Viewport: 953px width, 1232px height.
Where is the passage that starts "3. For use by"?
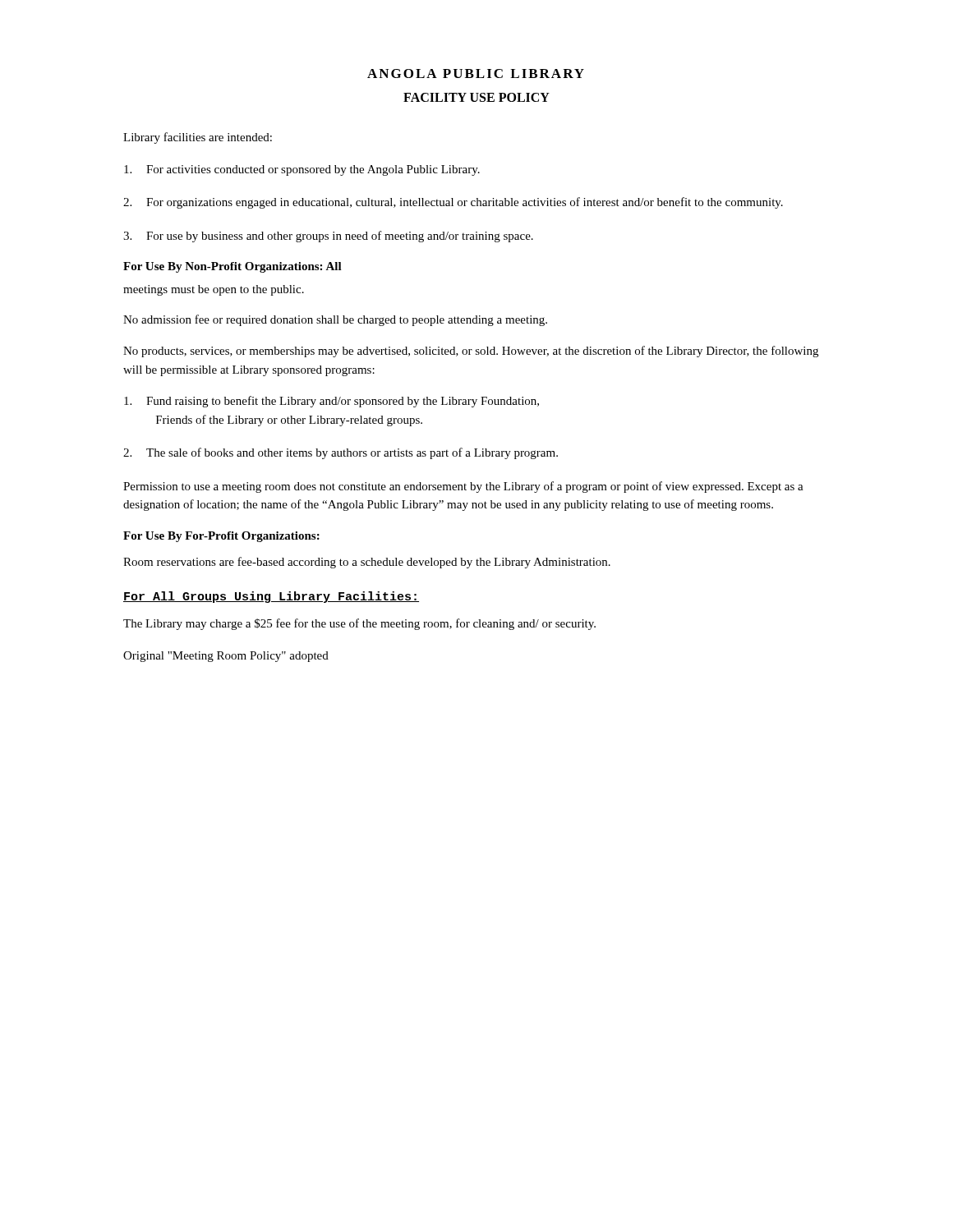coord(328,236)
